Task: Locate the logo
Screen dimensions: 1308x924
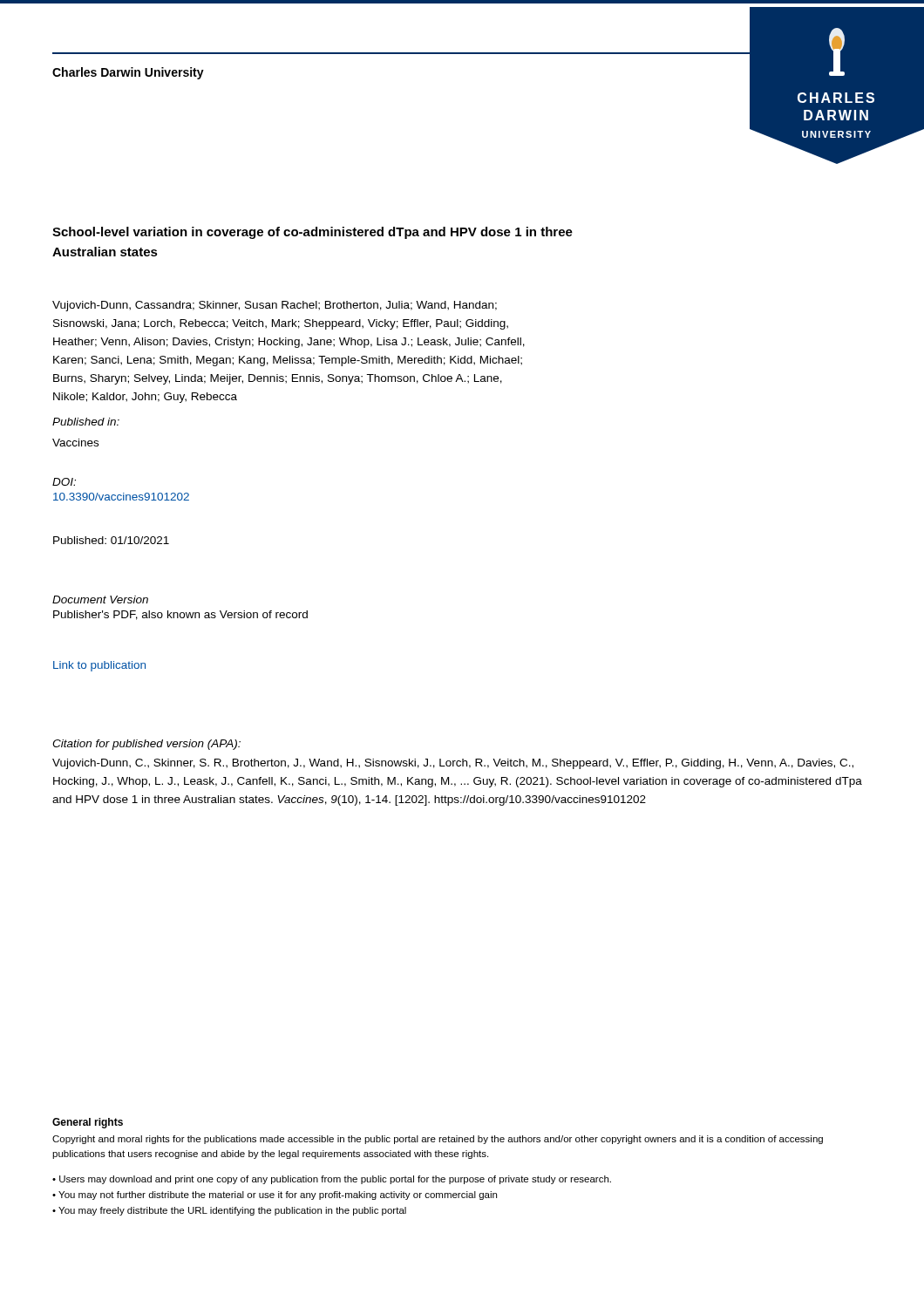Action: (837, 85)
